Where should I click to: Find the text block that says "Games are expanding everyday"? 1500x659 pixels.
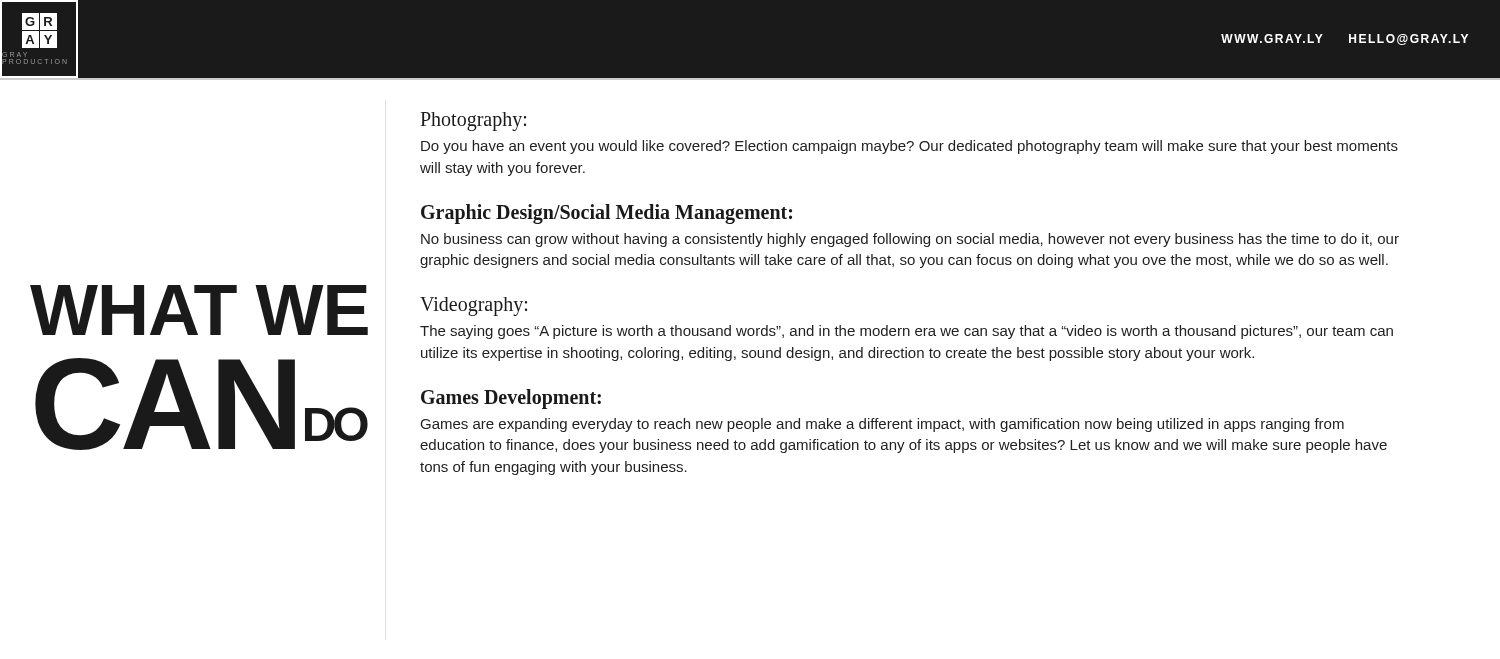point(904,445)
